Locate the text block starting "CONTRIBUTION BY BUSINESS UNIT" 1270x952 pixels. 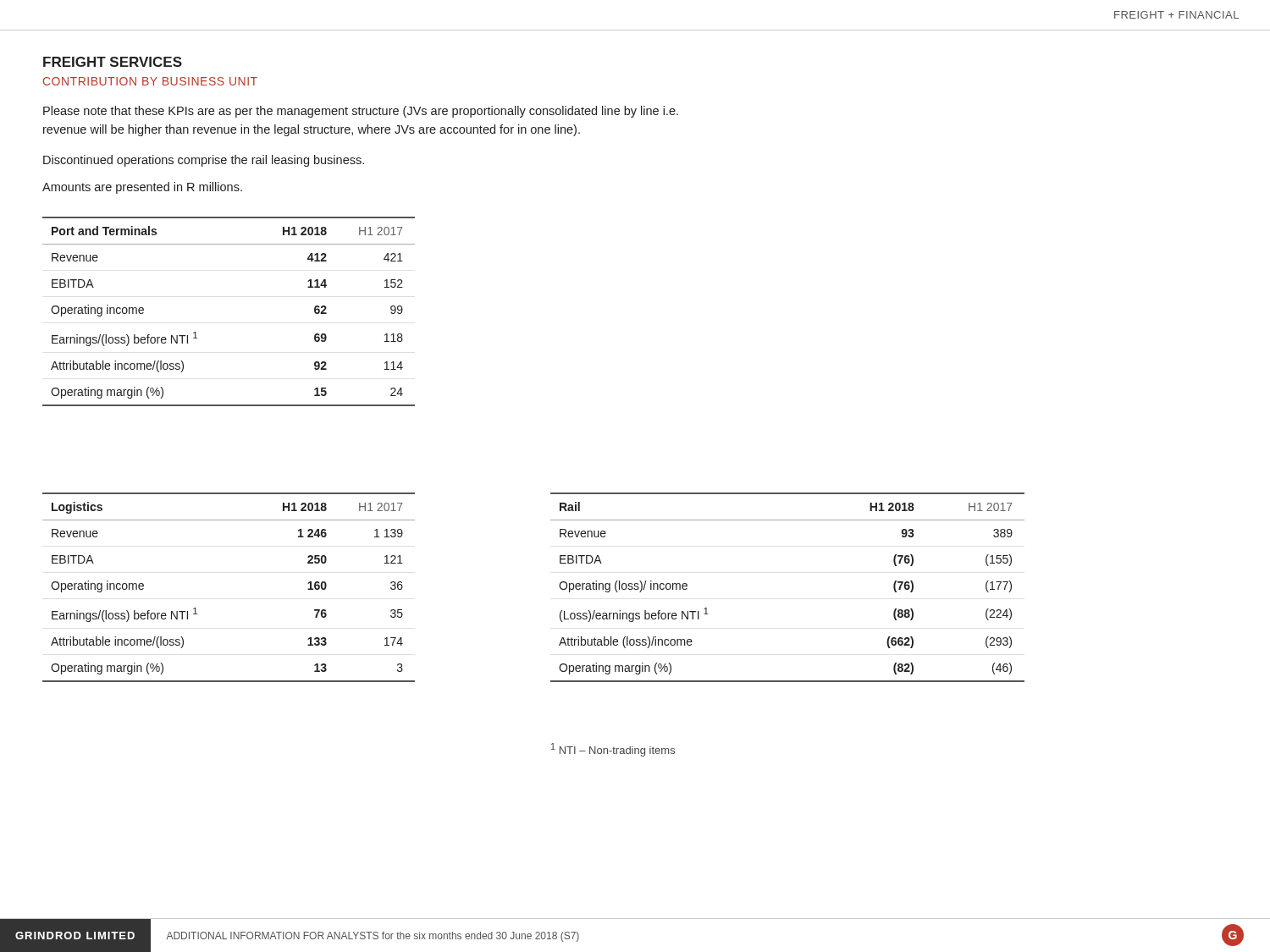[x=150, y=81]
